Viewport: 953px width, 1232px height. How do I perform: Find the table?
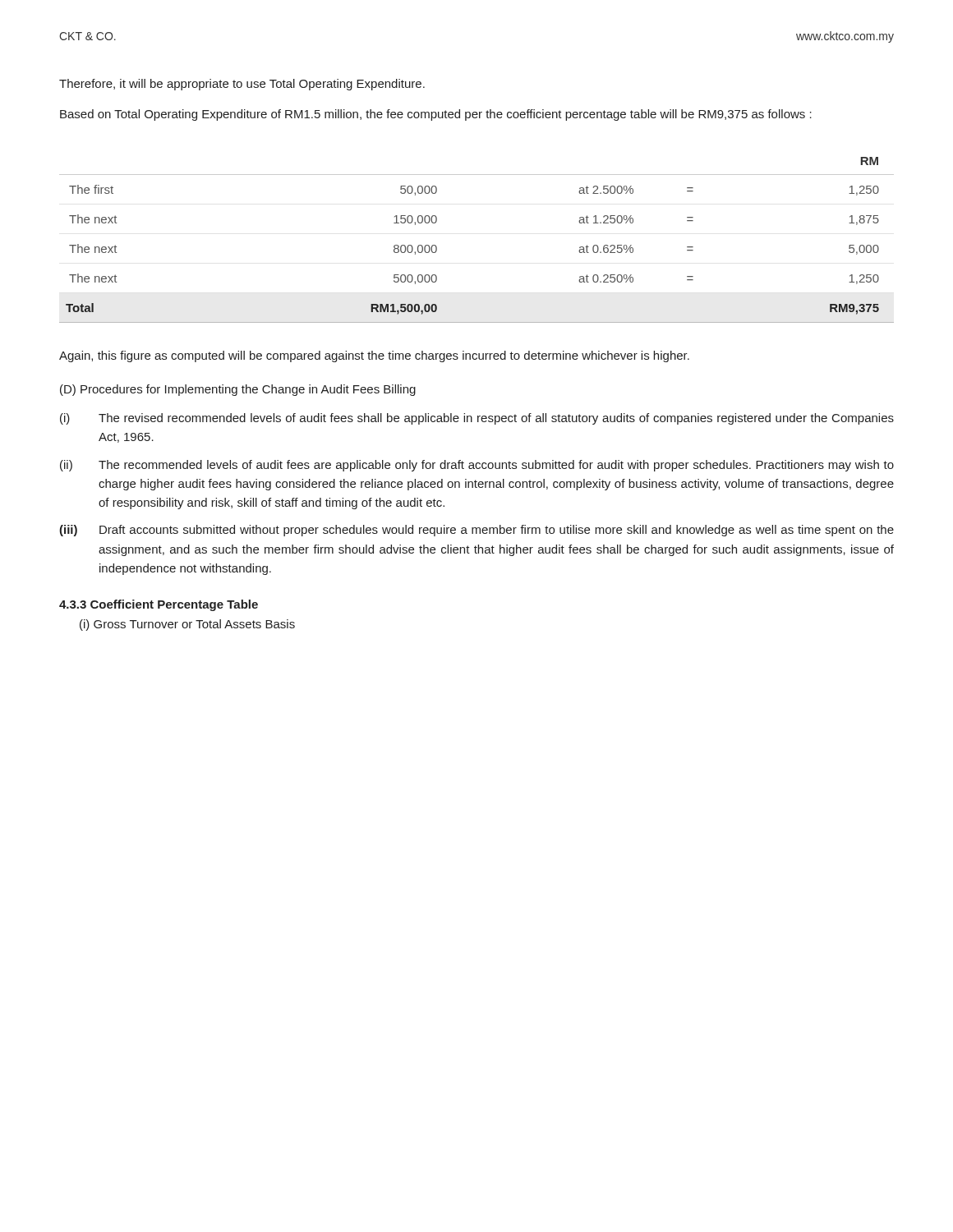pos(476,235)
